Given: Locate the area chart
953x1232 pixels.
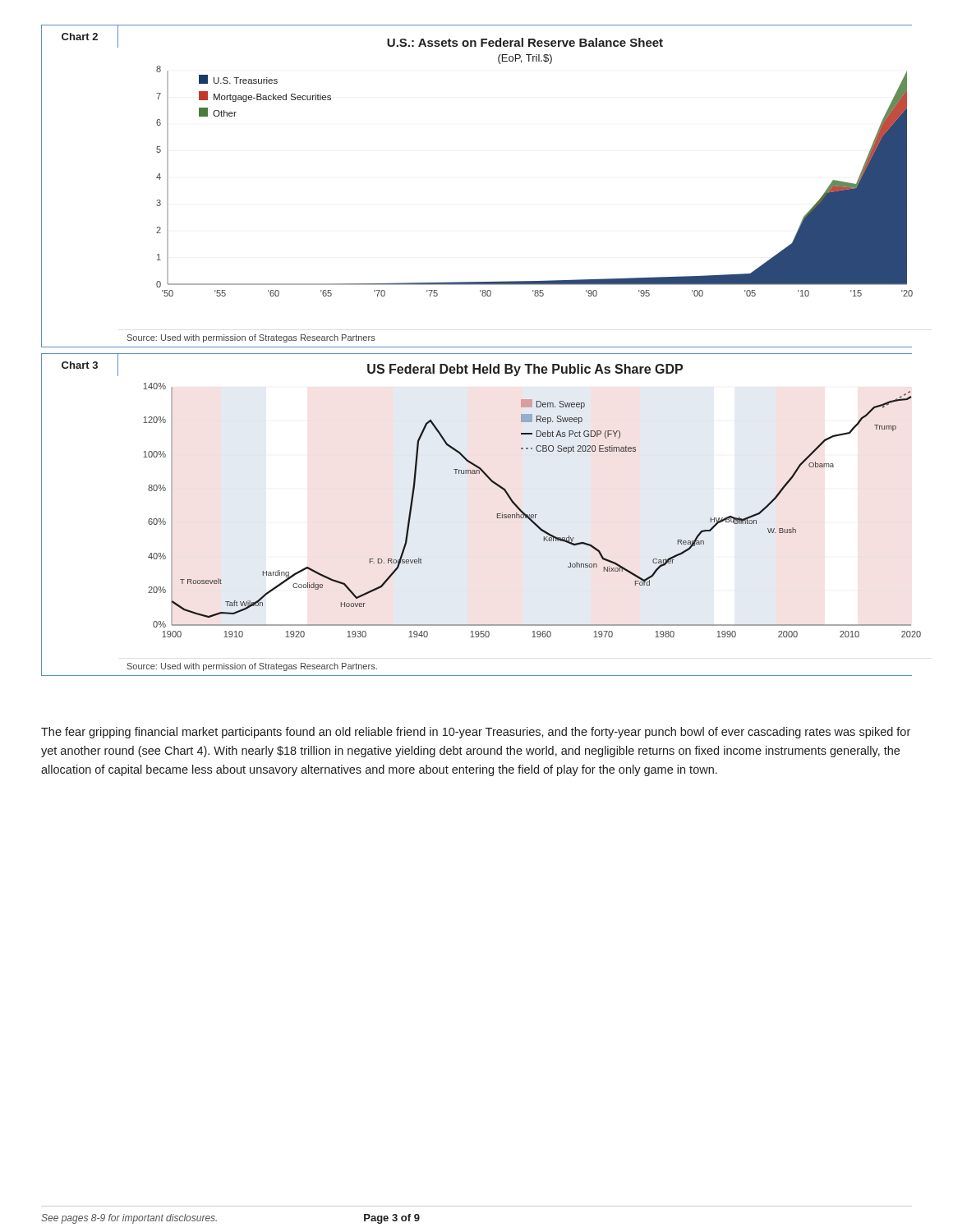Looking at the screenshot, I should click(x=476, y=186).
